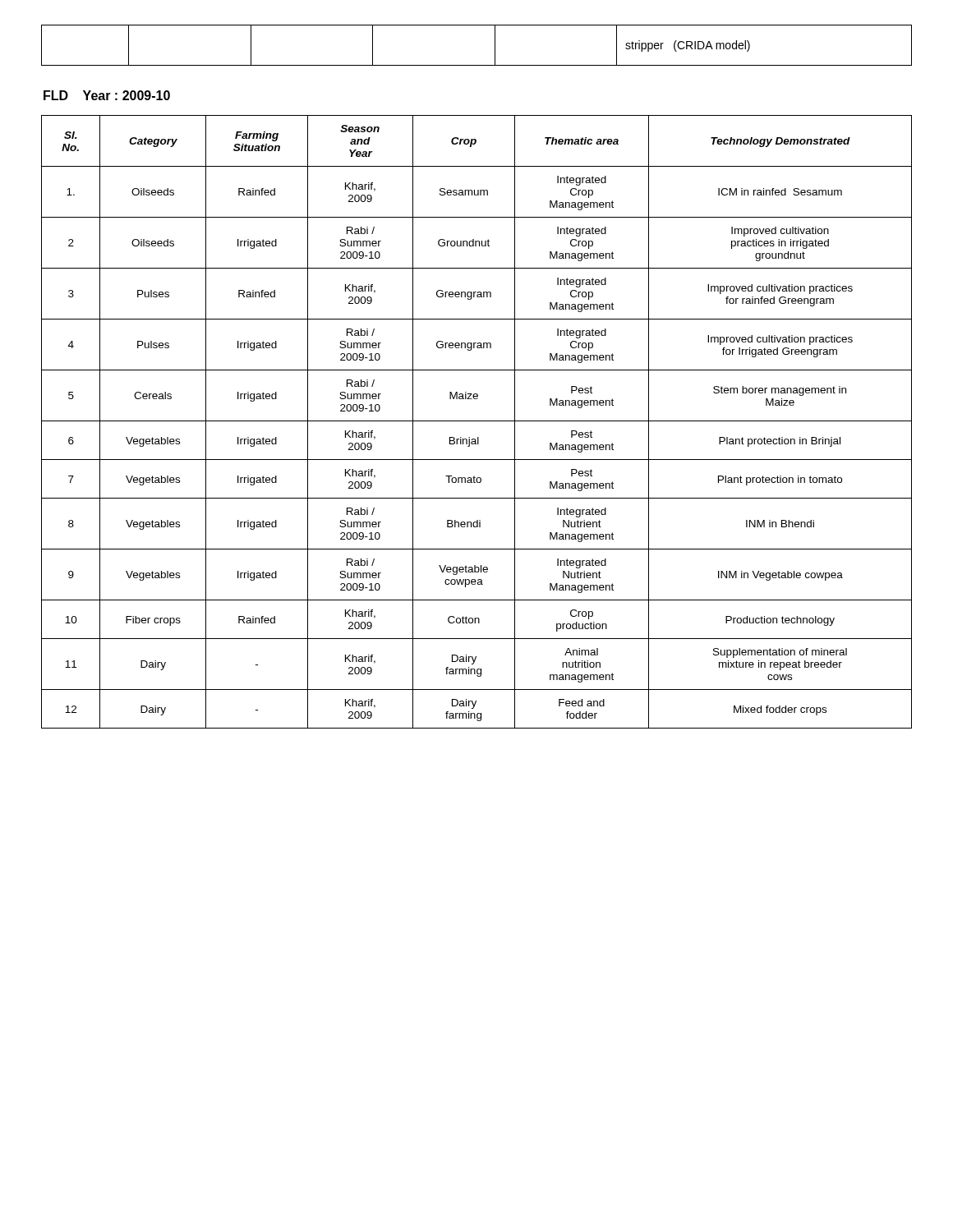The width and height of the screenshot is (953, 1232).
Task: Locate the table with the text "stripper (CRIDA model)"
Action: [x=476, y=45]
